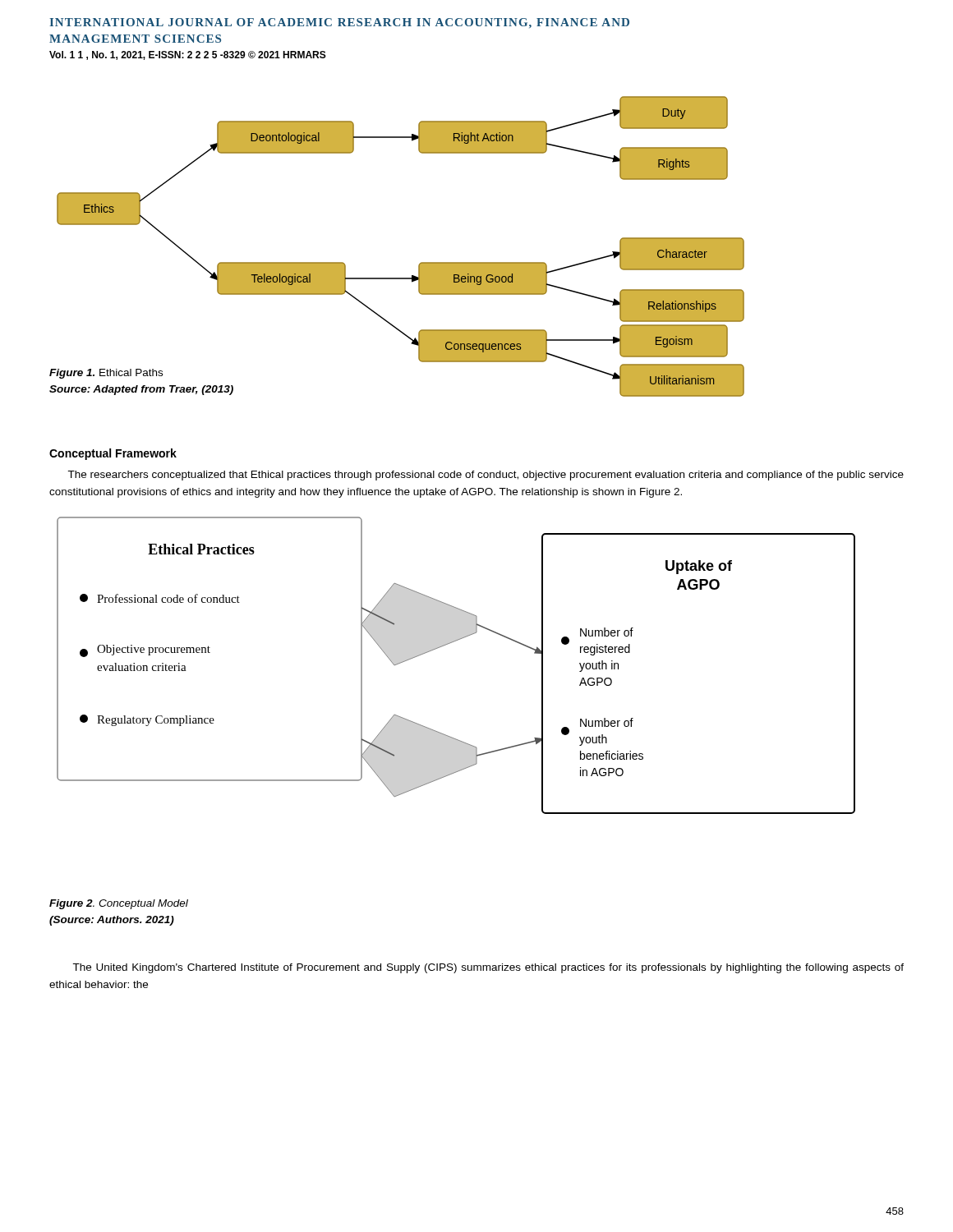Select the element starting "Figure 2. Conceptual Model(Source:"
This screenshot has height=1232, width=953.
[x=119, y=911]
